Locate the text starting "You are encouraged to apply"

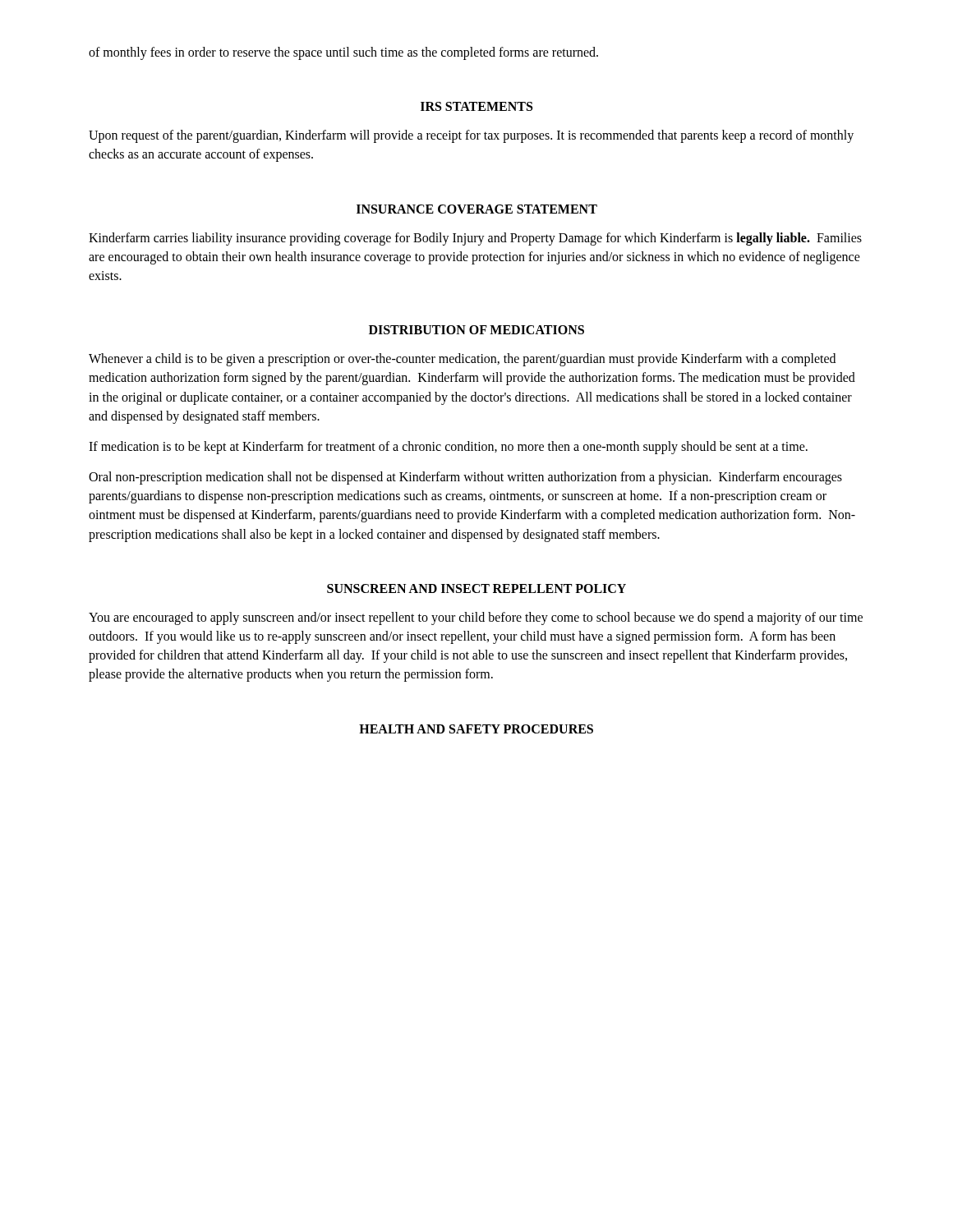[x=476, y=646]
